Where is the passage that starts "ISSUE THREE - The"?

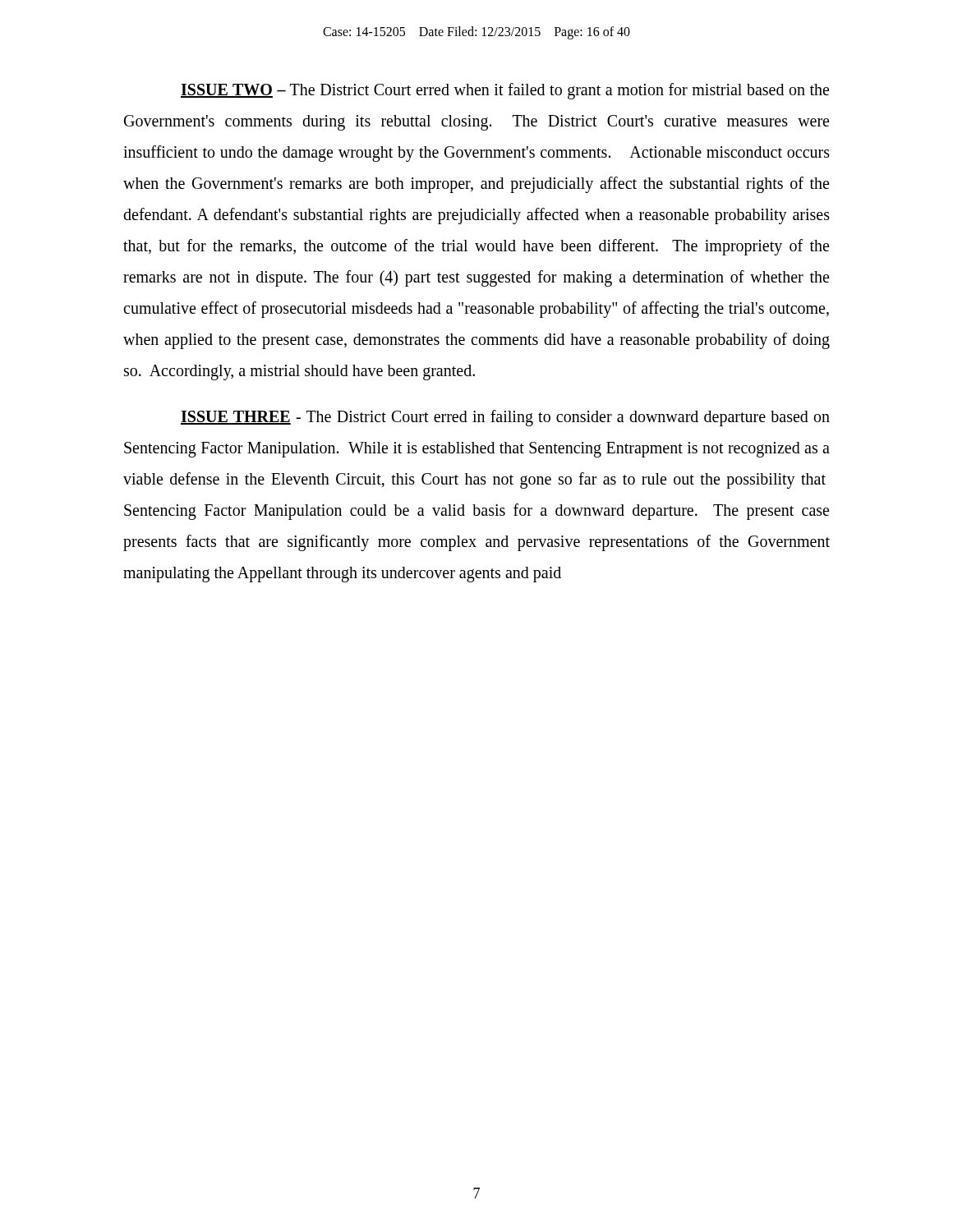click(476, 495)
